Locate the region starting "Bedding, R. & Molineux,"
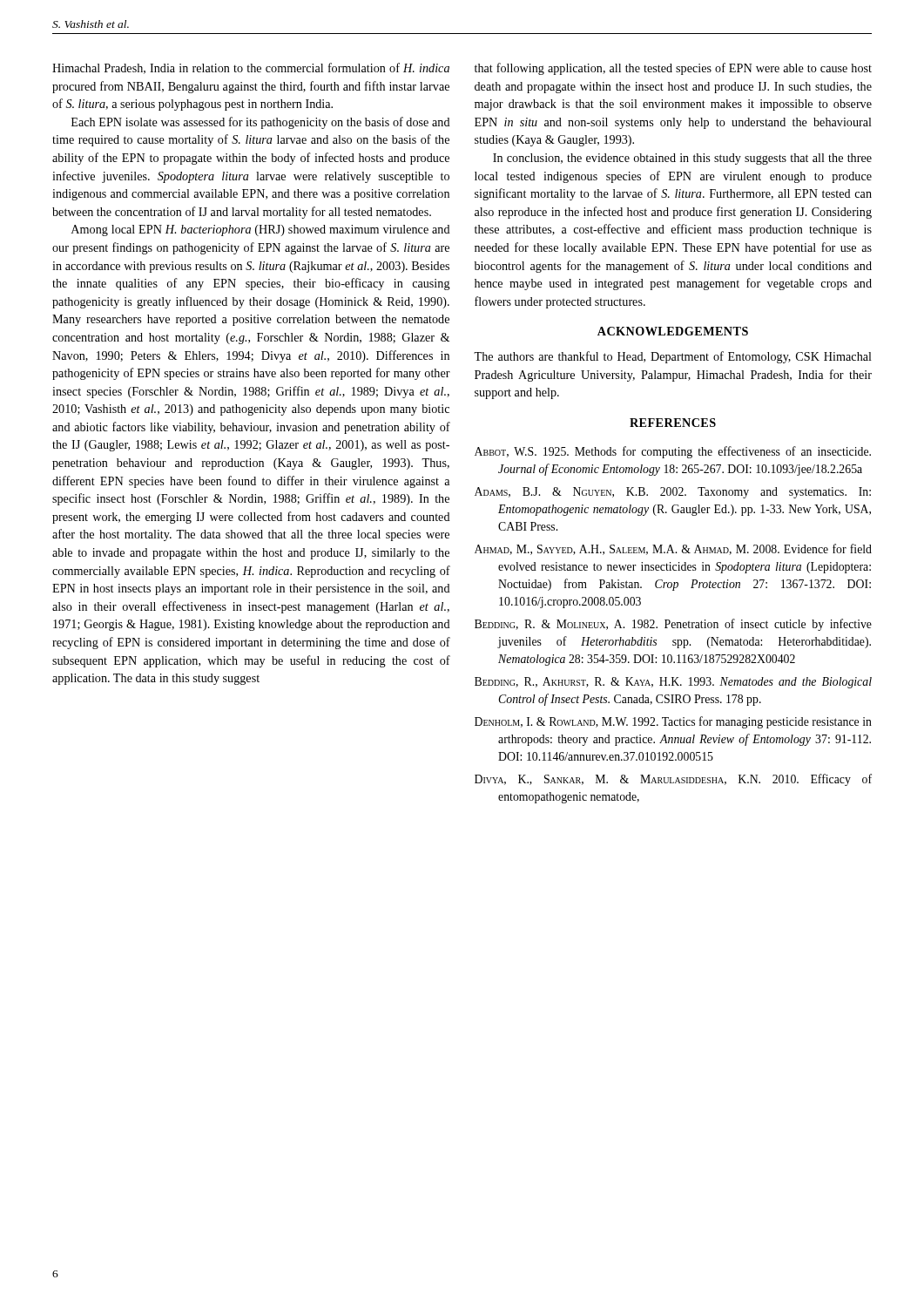The image size is (924, 1307). click(673, 642)
